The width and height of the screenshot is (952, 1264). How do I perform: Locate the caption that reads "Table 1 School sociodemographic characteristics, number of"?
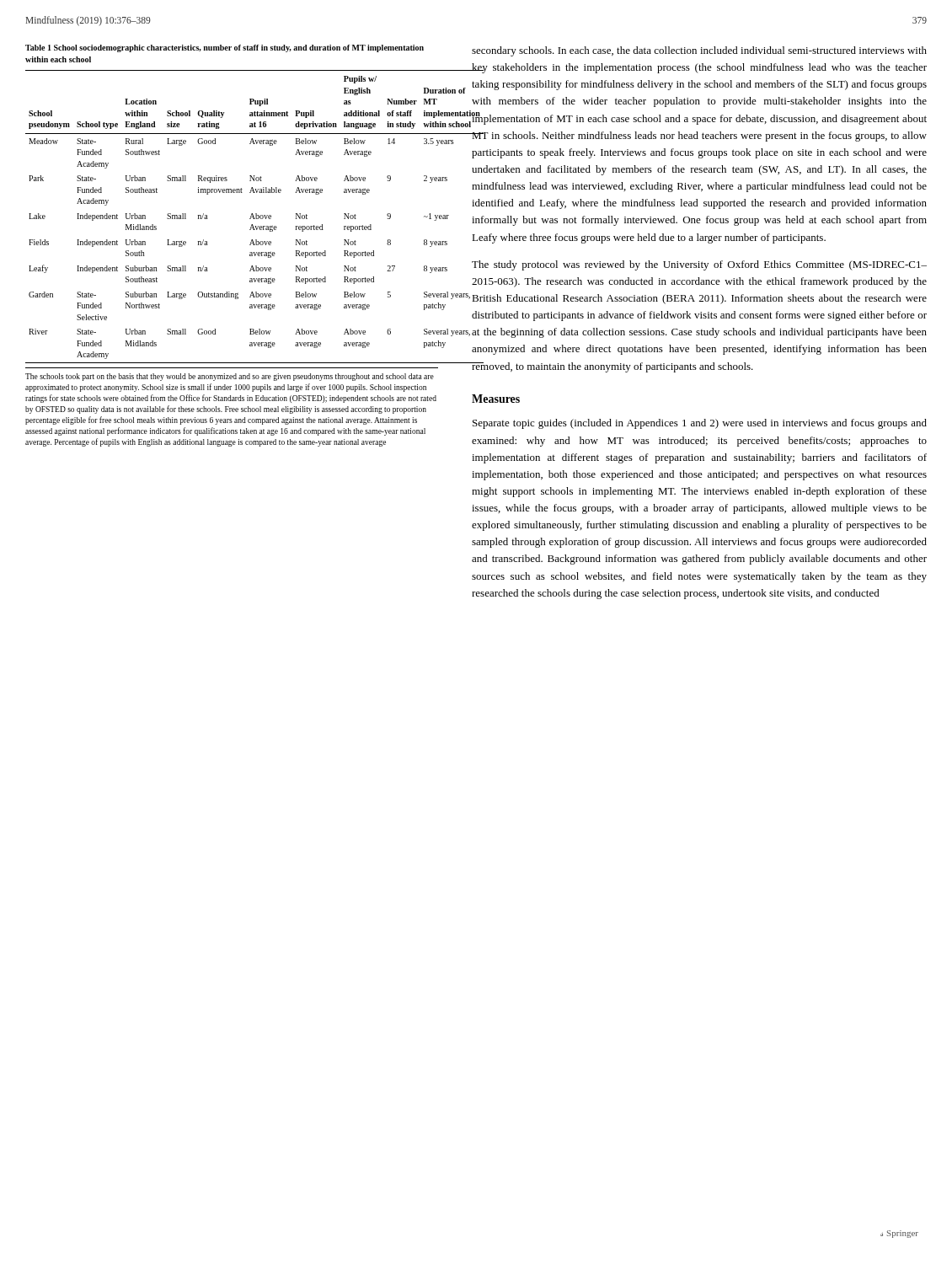click(x=225, y=54)
